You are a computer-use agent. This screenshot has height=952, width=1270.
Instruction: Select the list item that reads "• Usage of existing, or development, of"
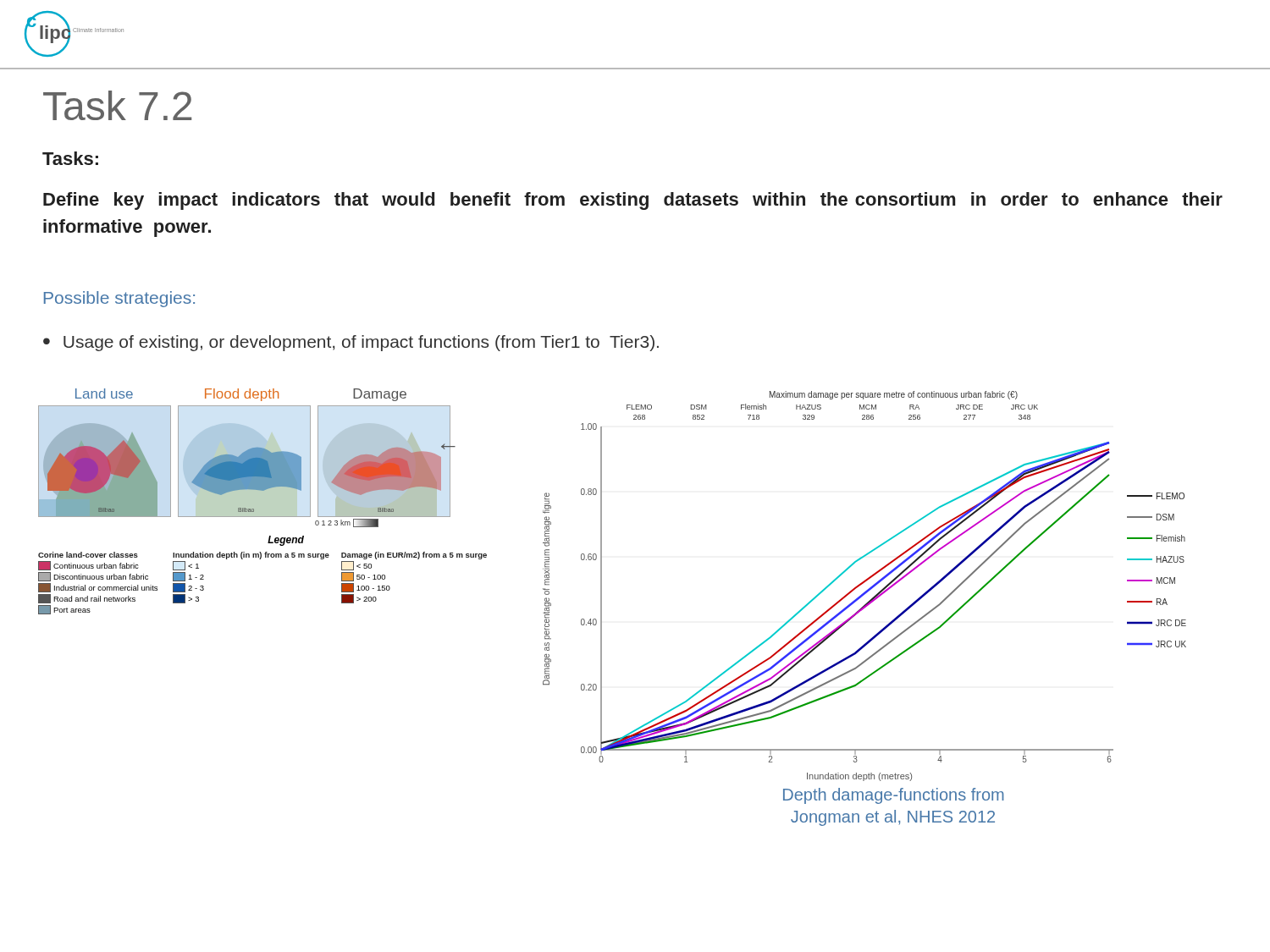351,342
